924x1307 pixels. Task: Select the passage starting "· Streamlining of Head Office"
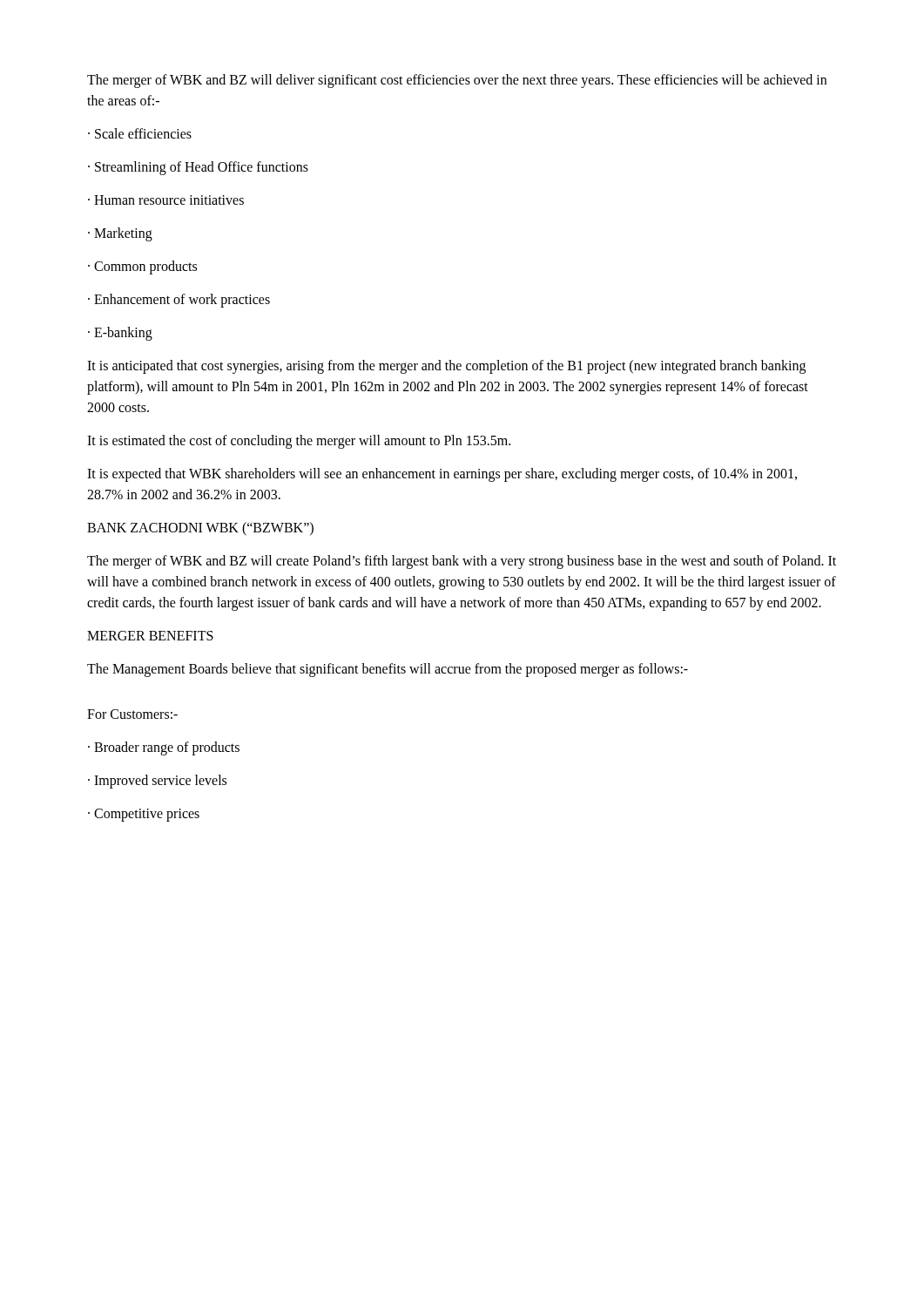click(x=198, y=167)
